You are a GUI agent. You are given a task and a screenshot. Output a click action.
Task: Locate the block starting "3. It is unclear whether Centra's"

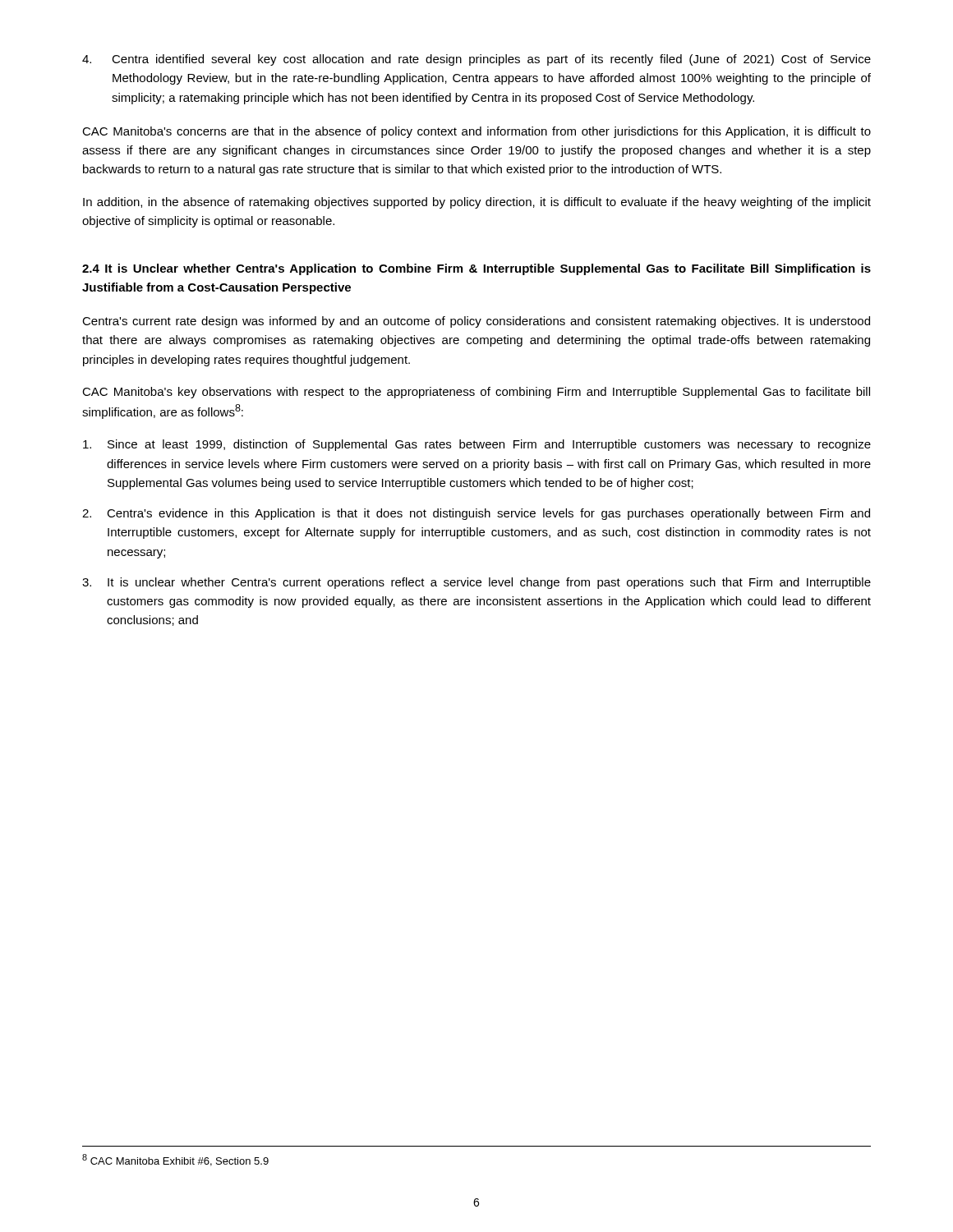[476, 601]
